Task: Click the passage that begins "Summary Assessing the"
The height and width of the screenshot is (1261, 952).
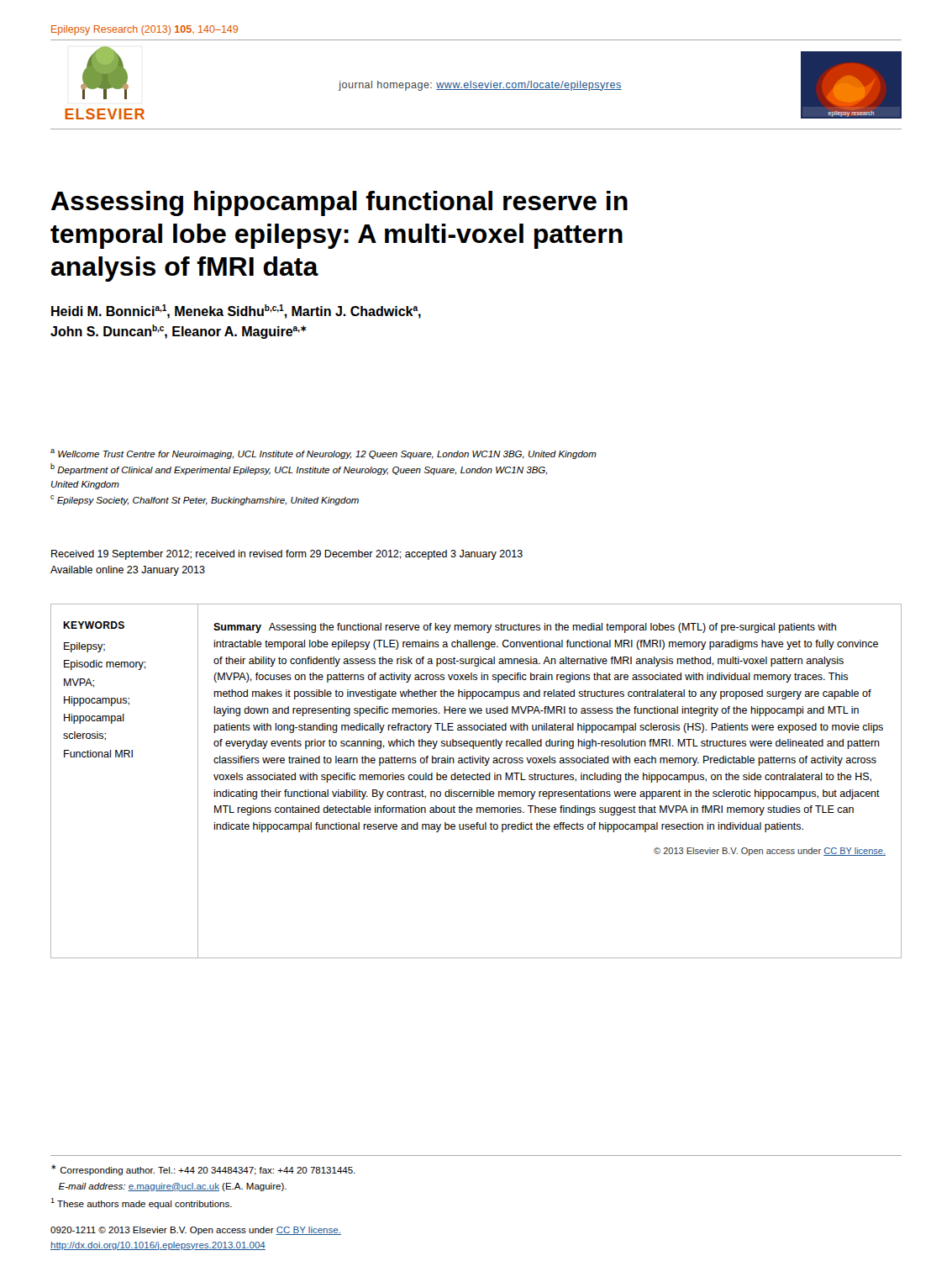Action: pos(548,727)
